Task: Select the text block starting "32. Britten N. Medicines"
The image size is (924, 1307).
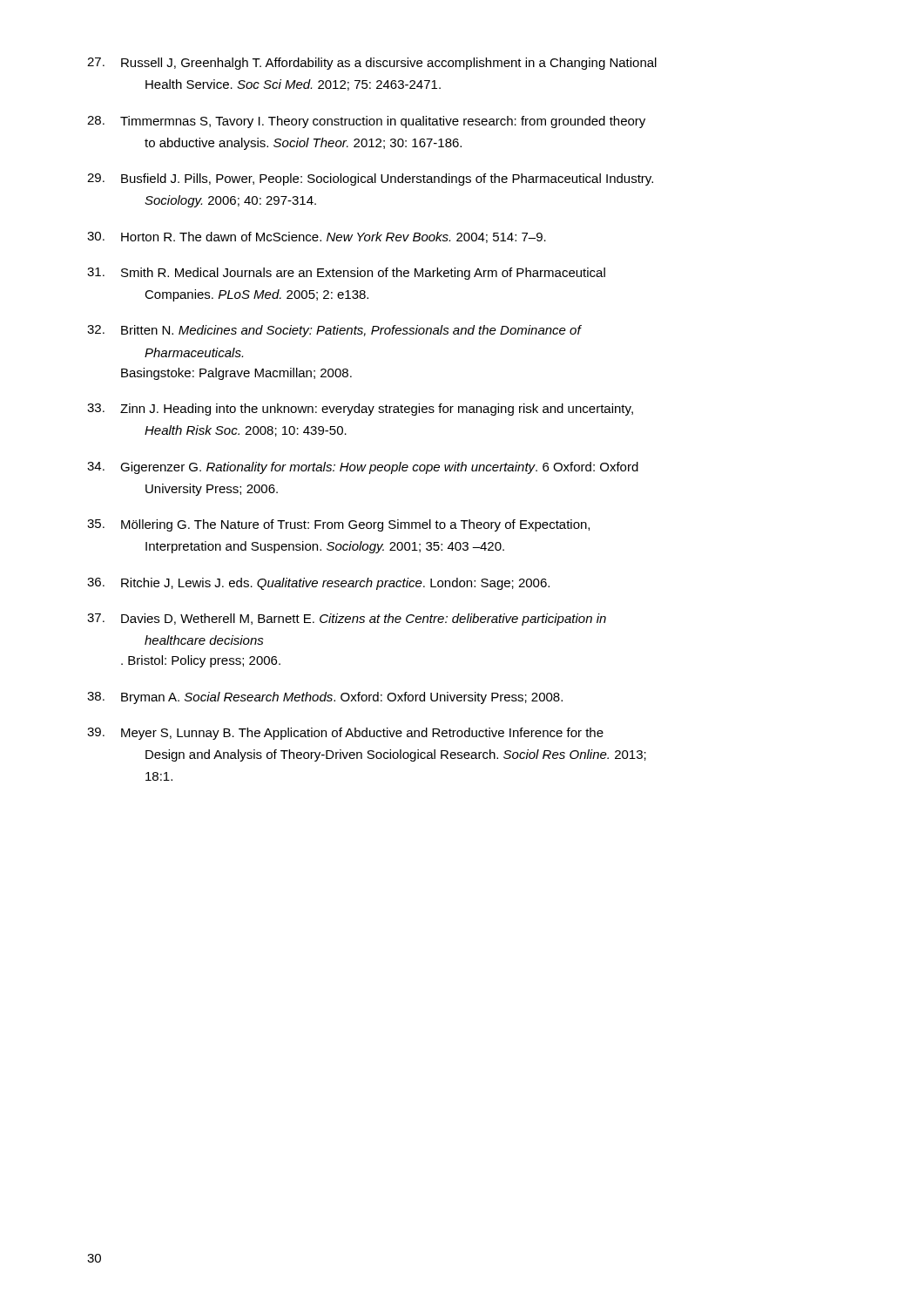Action: tap(334, 331)
